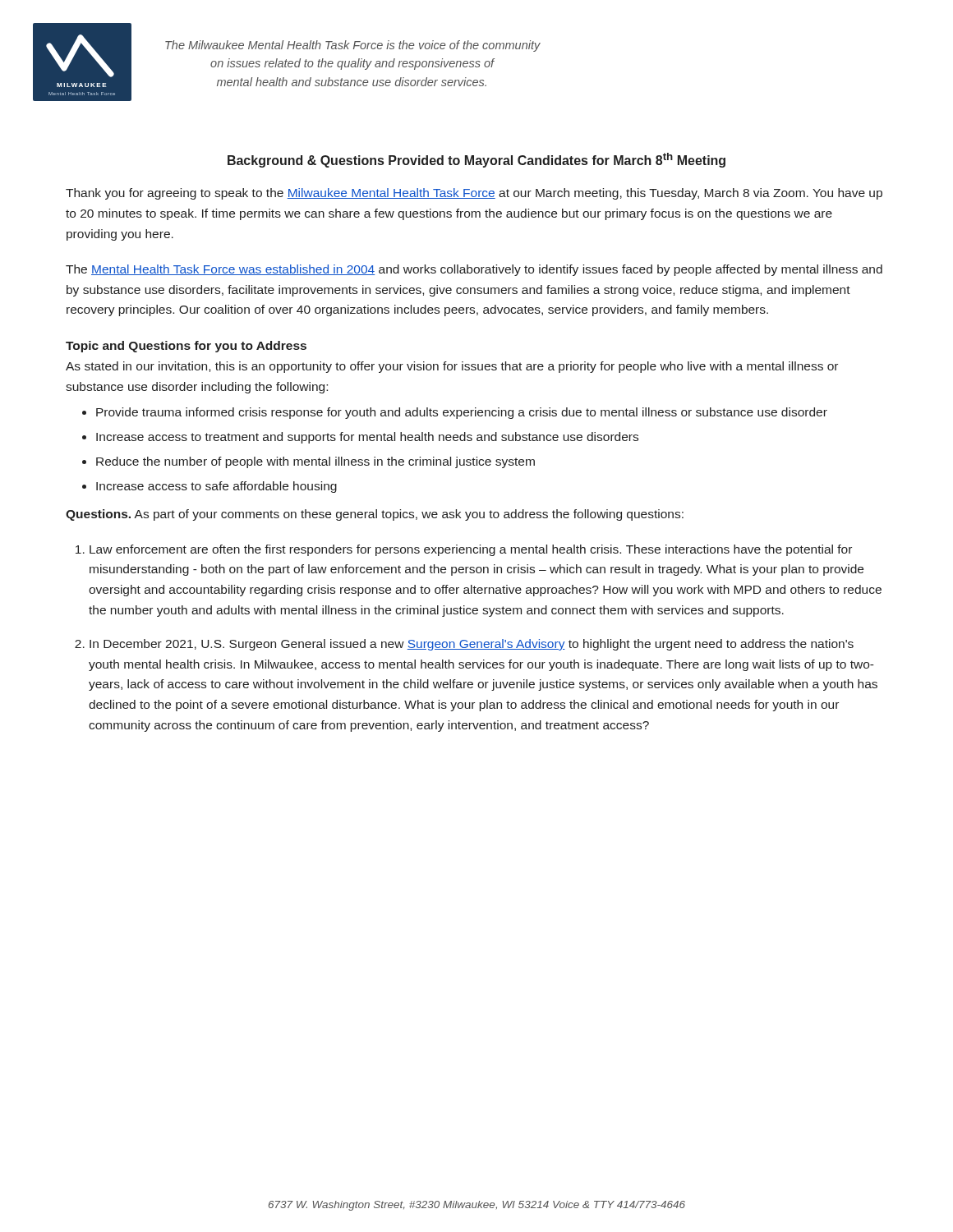Locate the text block starting "Increase access to treatment and supports for mental"
The image size is (953, 1232).
click(367, 436)
